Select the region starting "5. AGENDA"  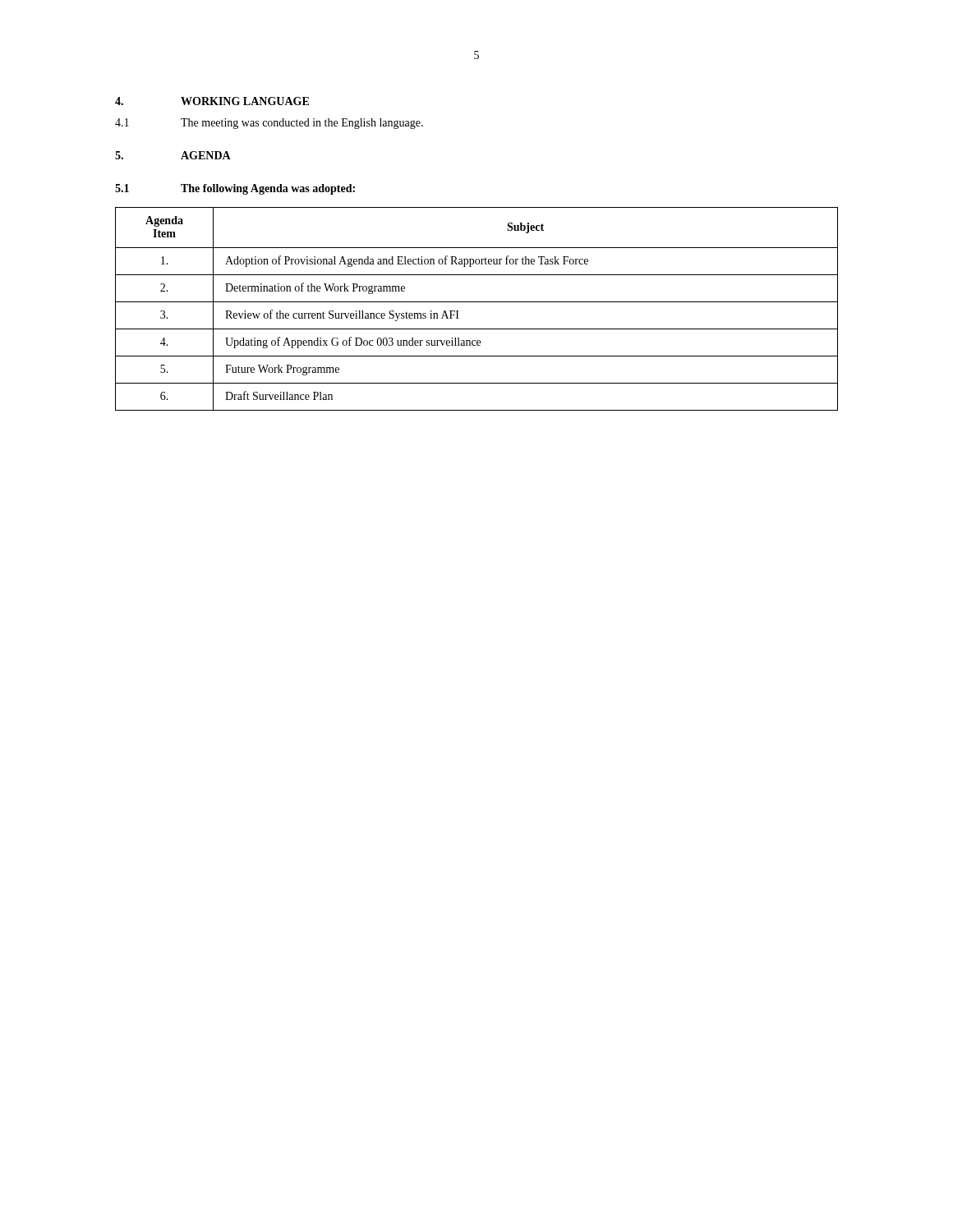(173, 156)
